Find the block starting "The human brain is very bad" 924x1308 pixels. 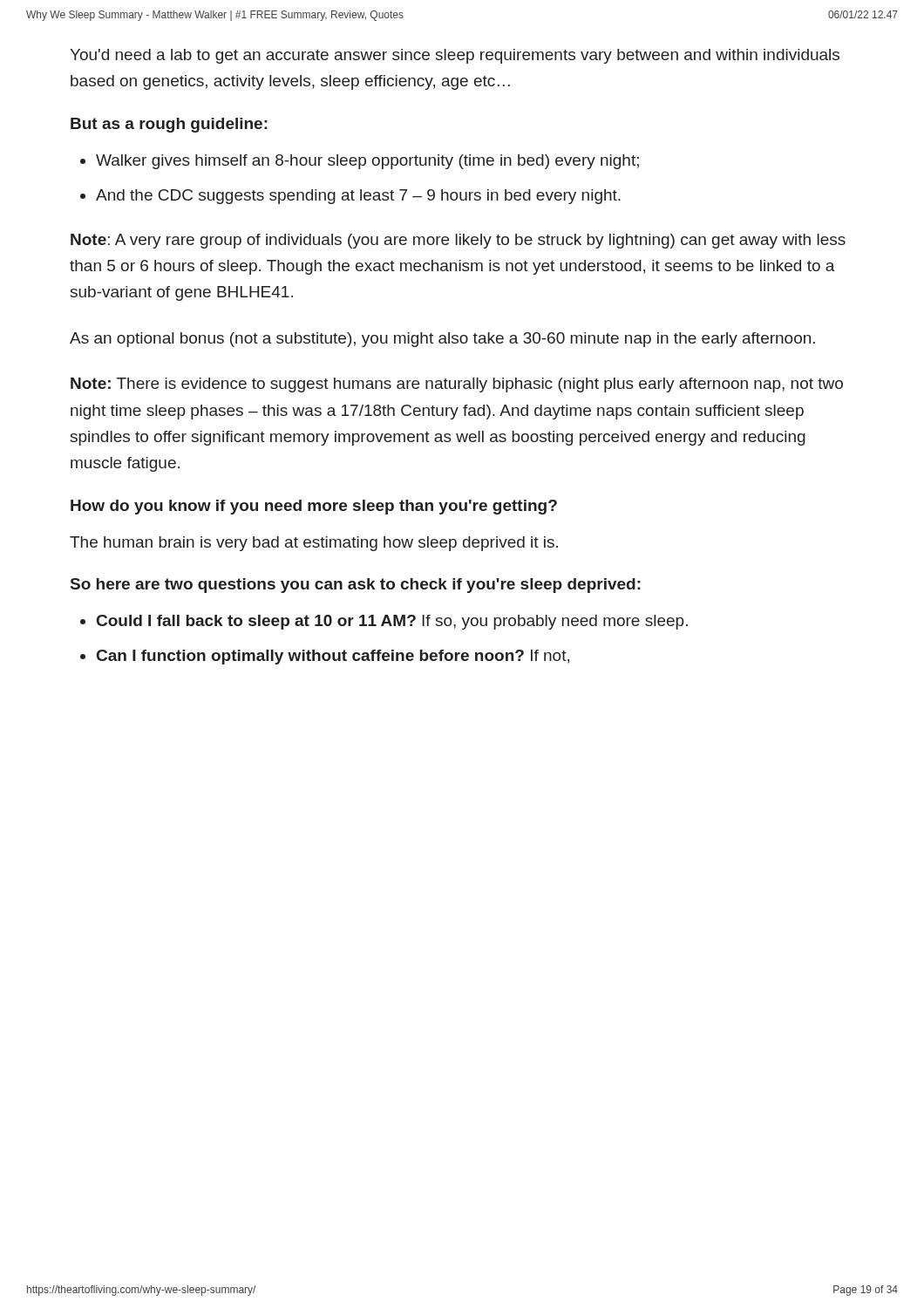click(315, 542)
